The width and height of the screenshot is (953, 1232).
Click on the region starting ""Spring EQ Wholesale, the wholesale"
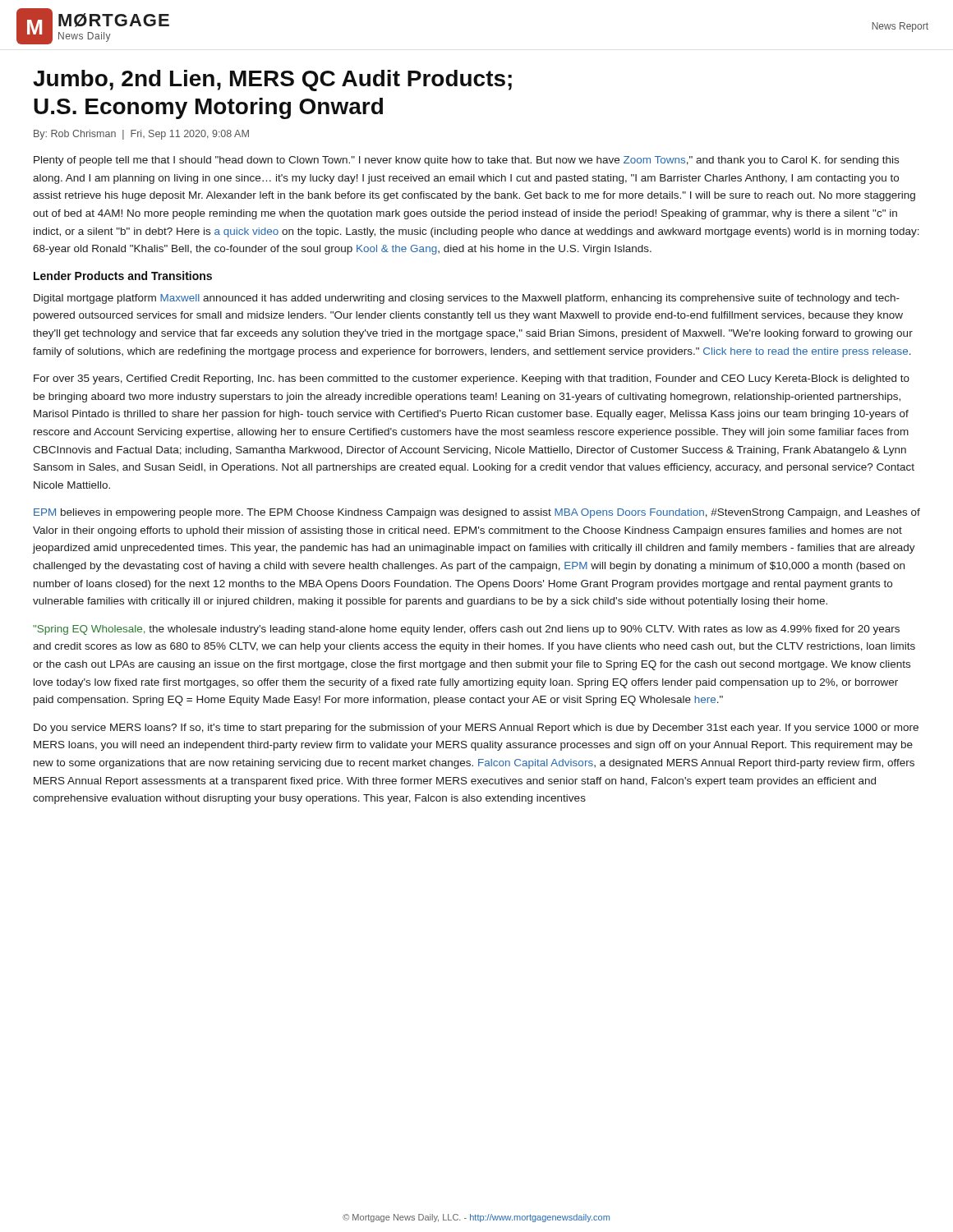coord(474,664)
